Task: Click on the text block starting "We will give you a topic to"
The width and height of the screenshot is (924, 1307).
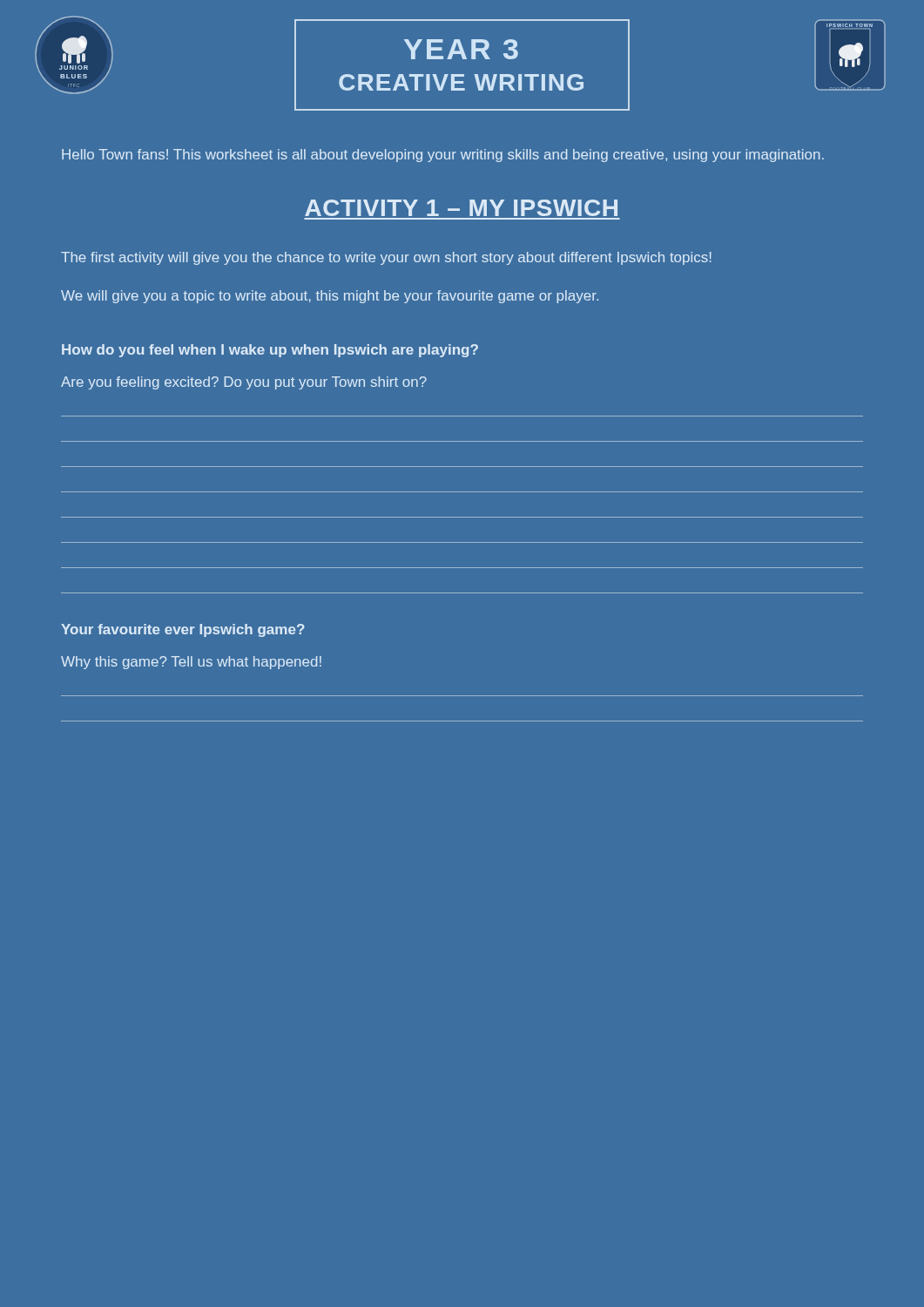Action: (330, 296)
